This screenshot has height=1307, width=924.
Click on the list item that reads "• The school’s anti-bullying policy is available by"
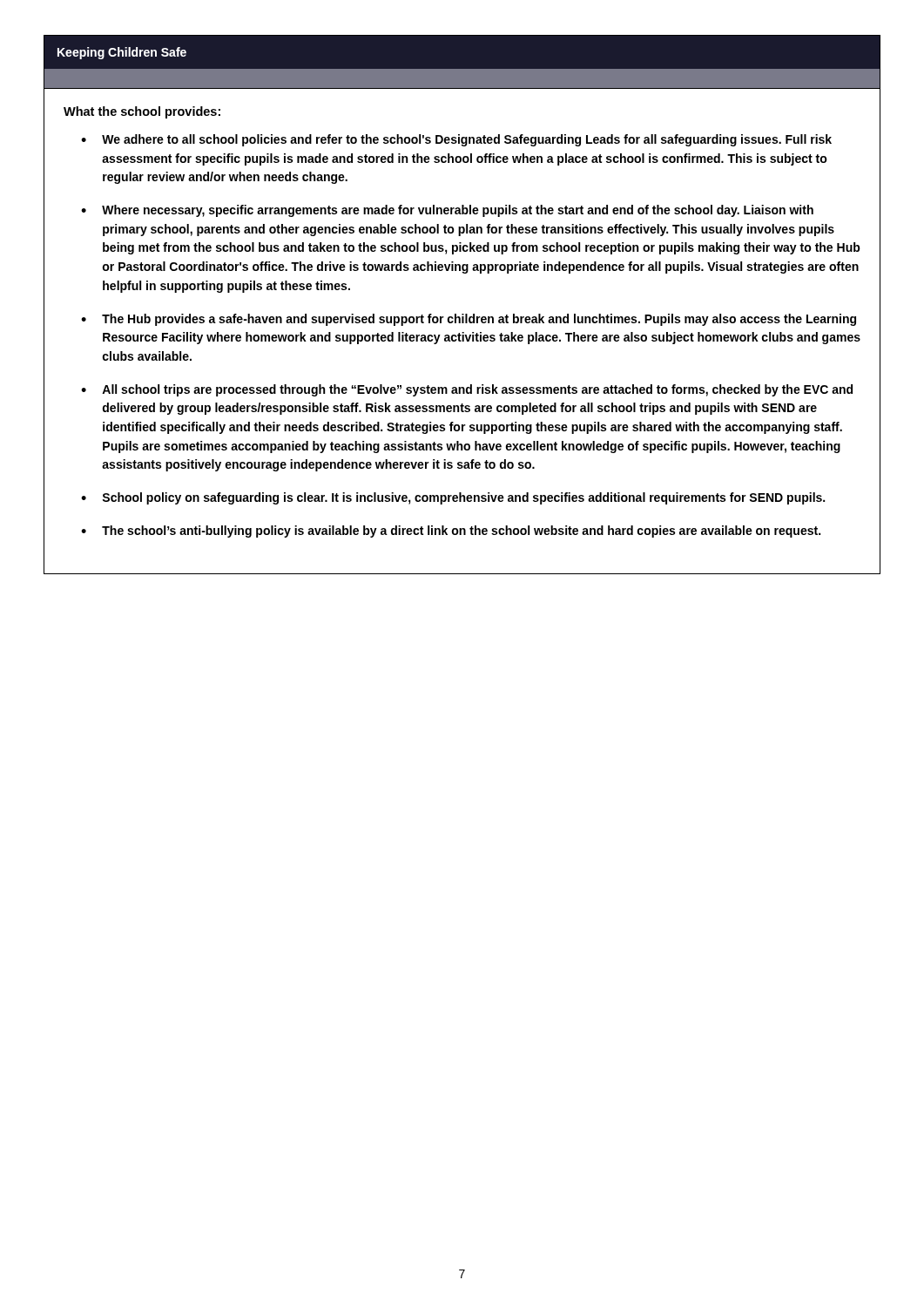[471, 531]
